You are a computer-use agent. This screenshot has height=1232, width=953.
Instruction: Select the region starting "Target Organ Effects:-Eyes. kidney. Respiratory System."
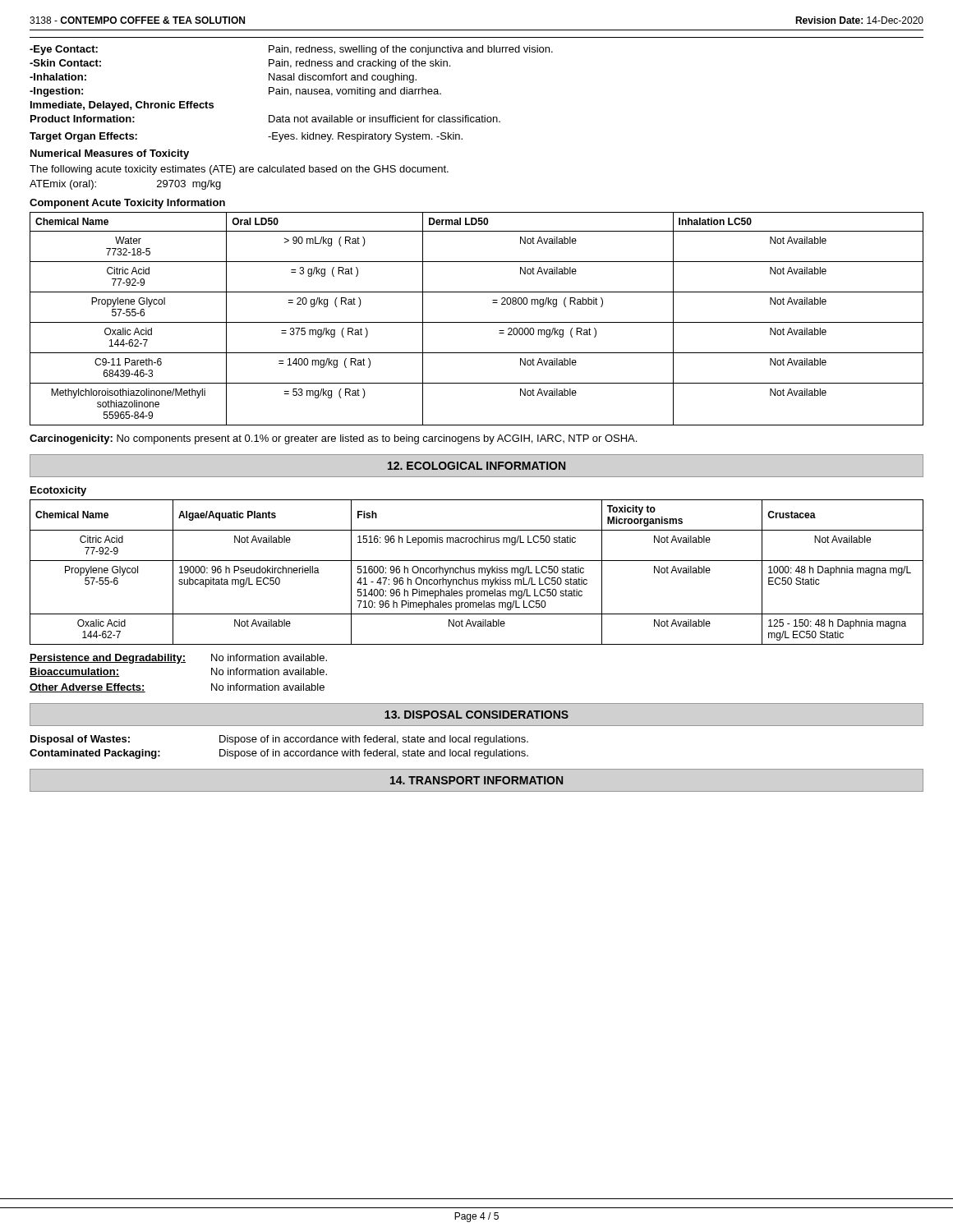(78, 137)
